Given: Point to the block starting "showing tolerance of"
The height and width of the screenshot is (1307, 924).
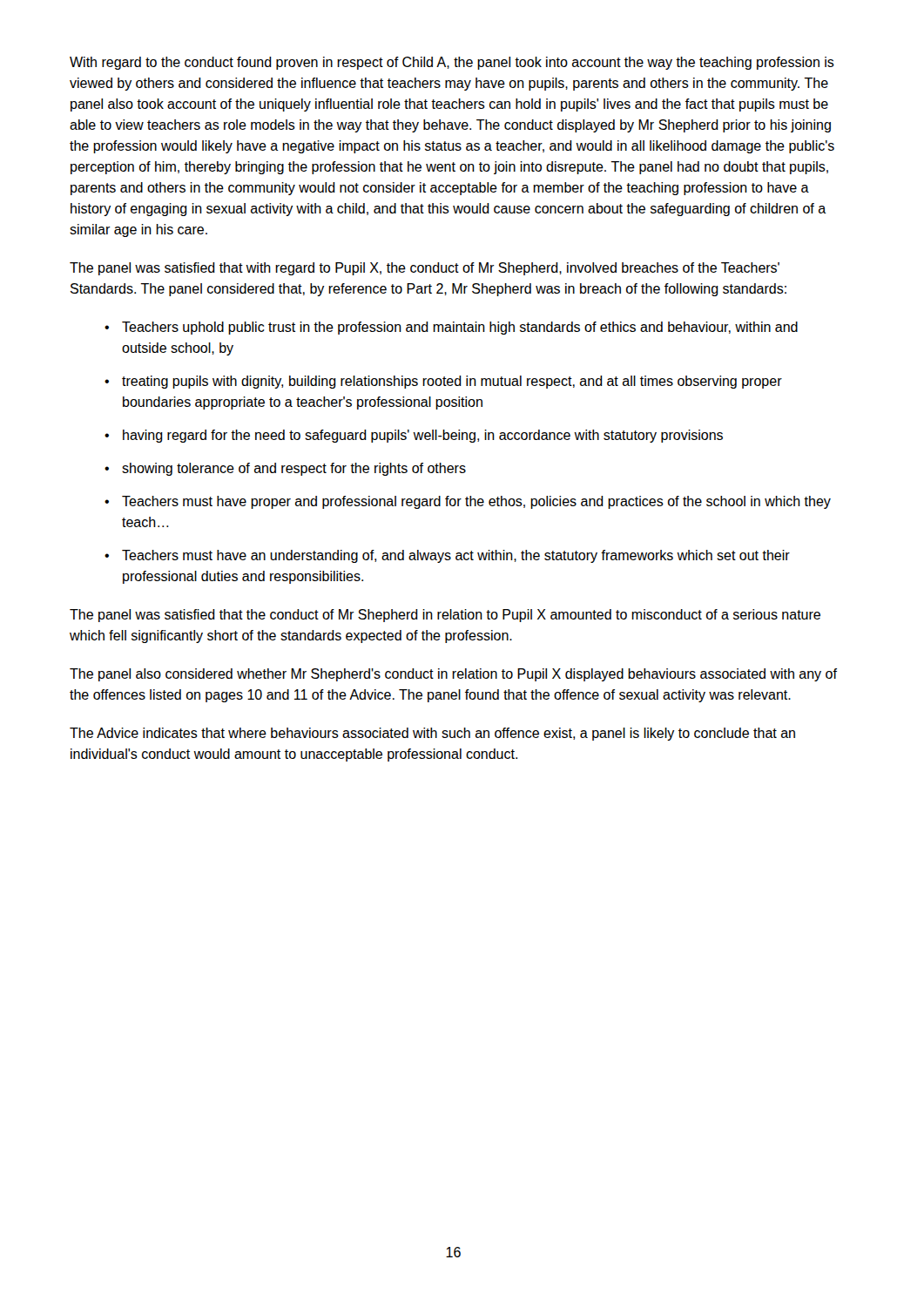Looking at the screenshot, I should pyautogui.click(x=294, y=468).
